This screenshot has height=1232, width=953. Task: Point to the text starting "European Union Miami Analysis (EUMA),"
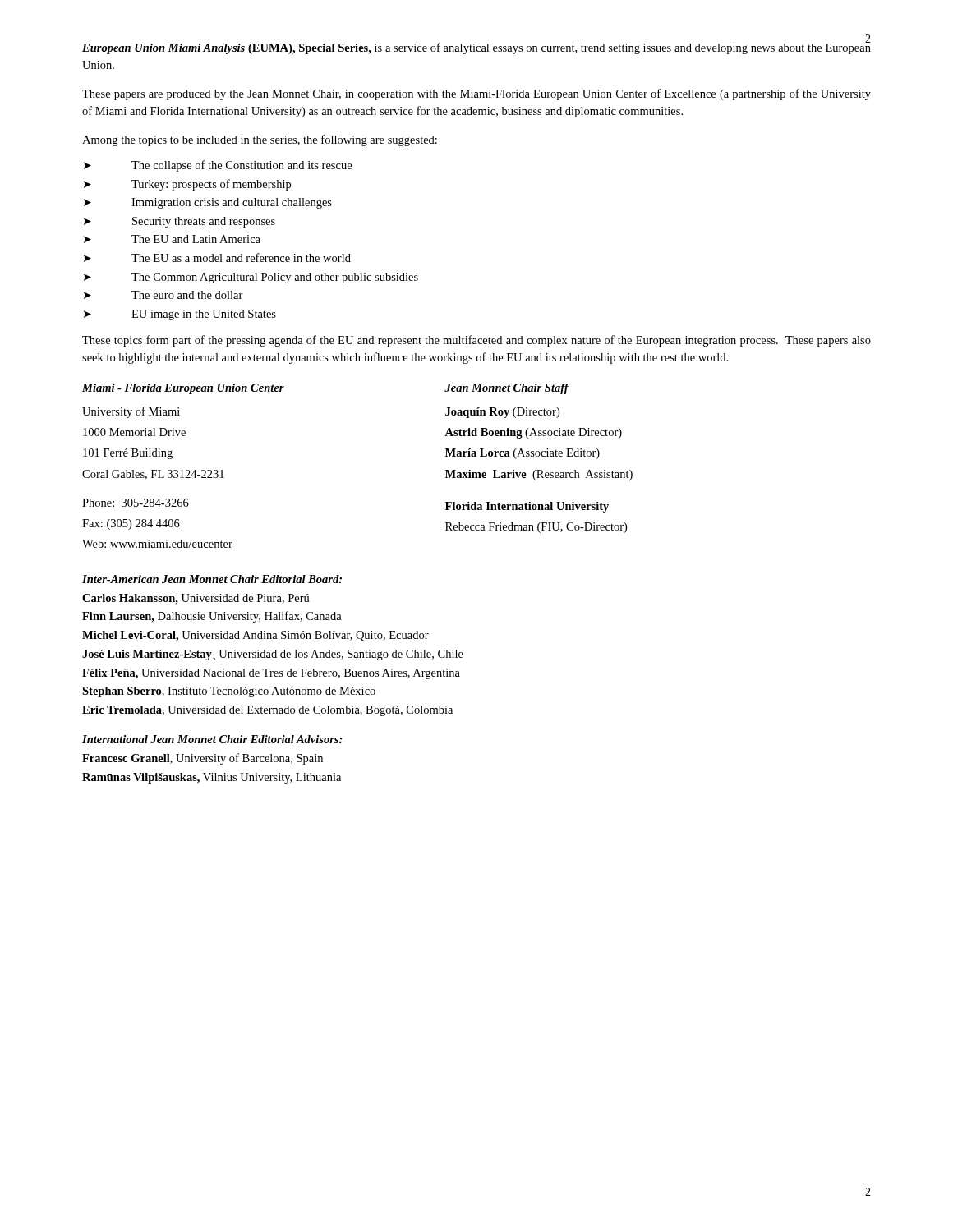(x=476, y=56)
